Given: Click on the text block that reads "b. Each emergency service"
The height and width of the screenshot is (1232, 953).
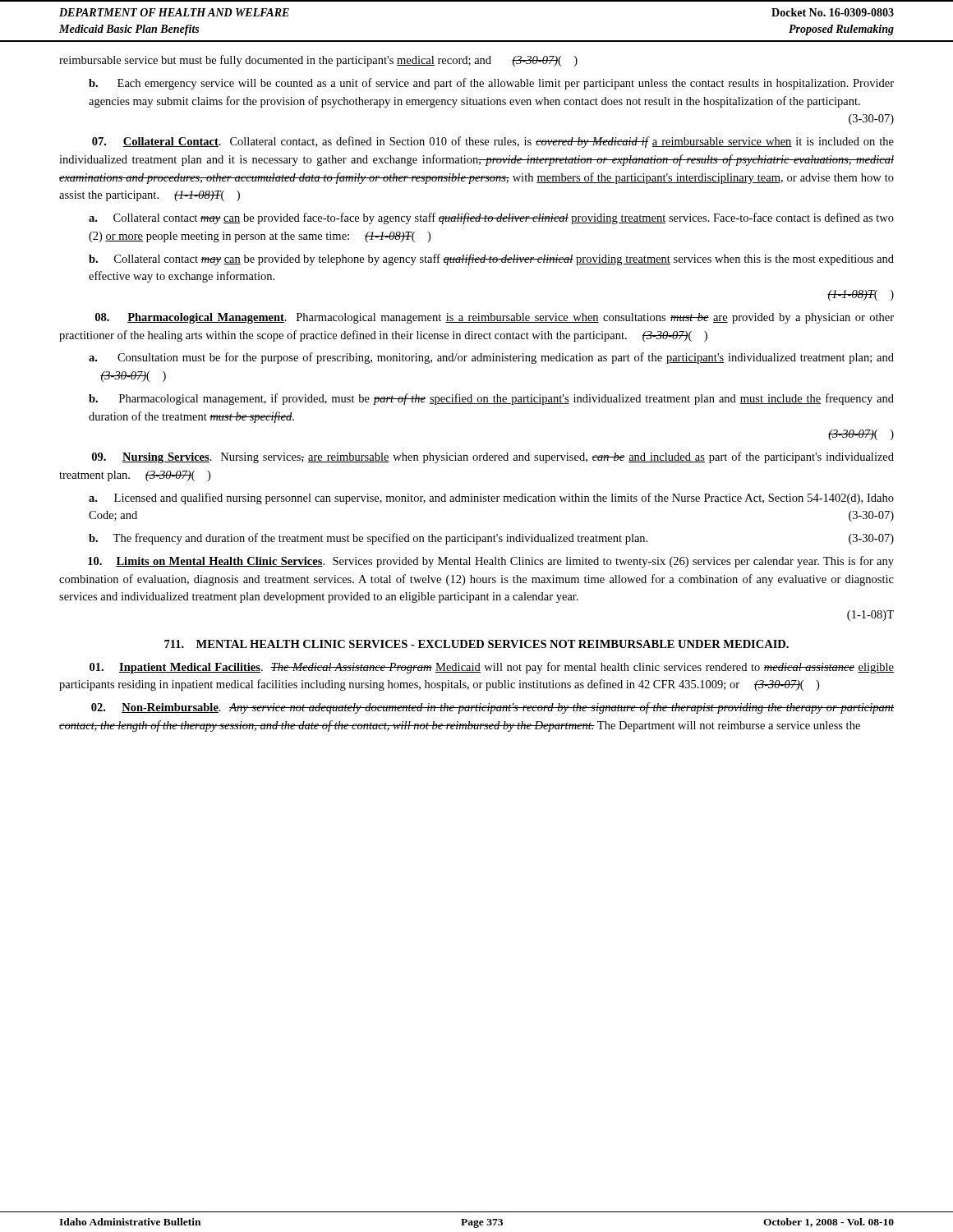Looking at the screenshot, I should [491, 102].
